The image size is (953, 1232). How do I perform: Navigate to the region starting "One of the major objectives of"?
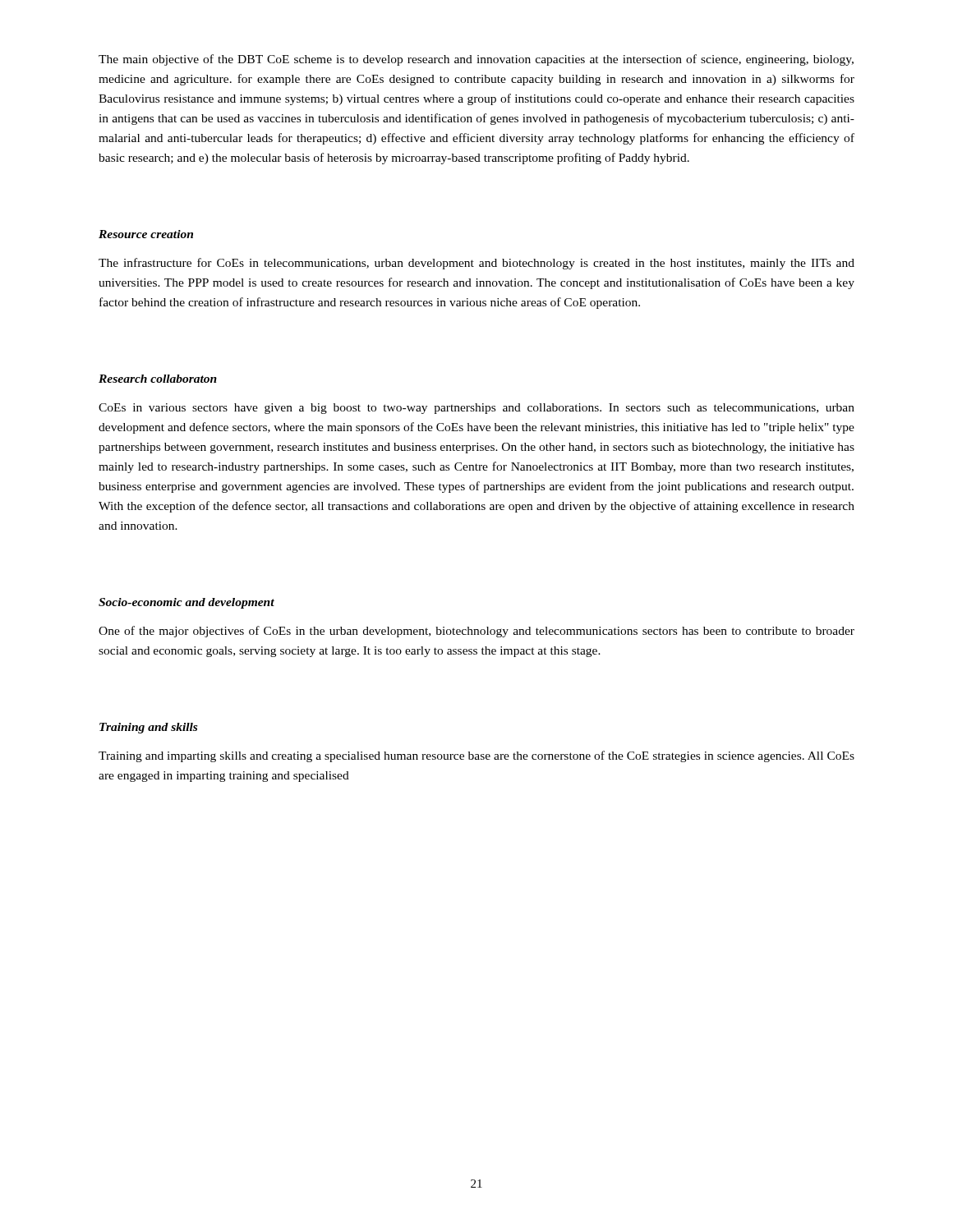476,640
